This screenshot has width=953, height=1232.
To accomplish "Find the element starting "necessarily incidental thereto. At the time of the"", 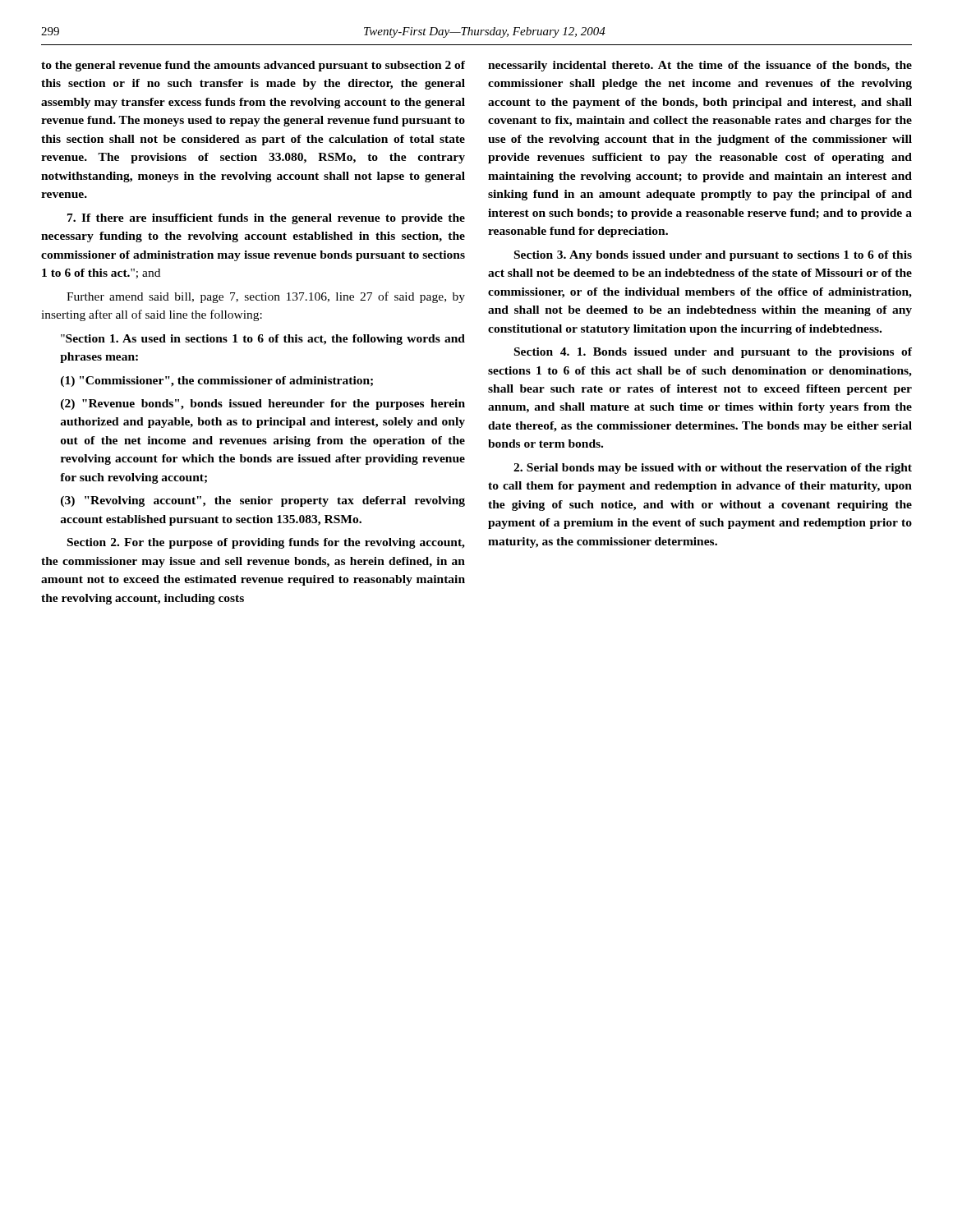I will pyautogui.click(x=700, y=148).
